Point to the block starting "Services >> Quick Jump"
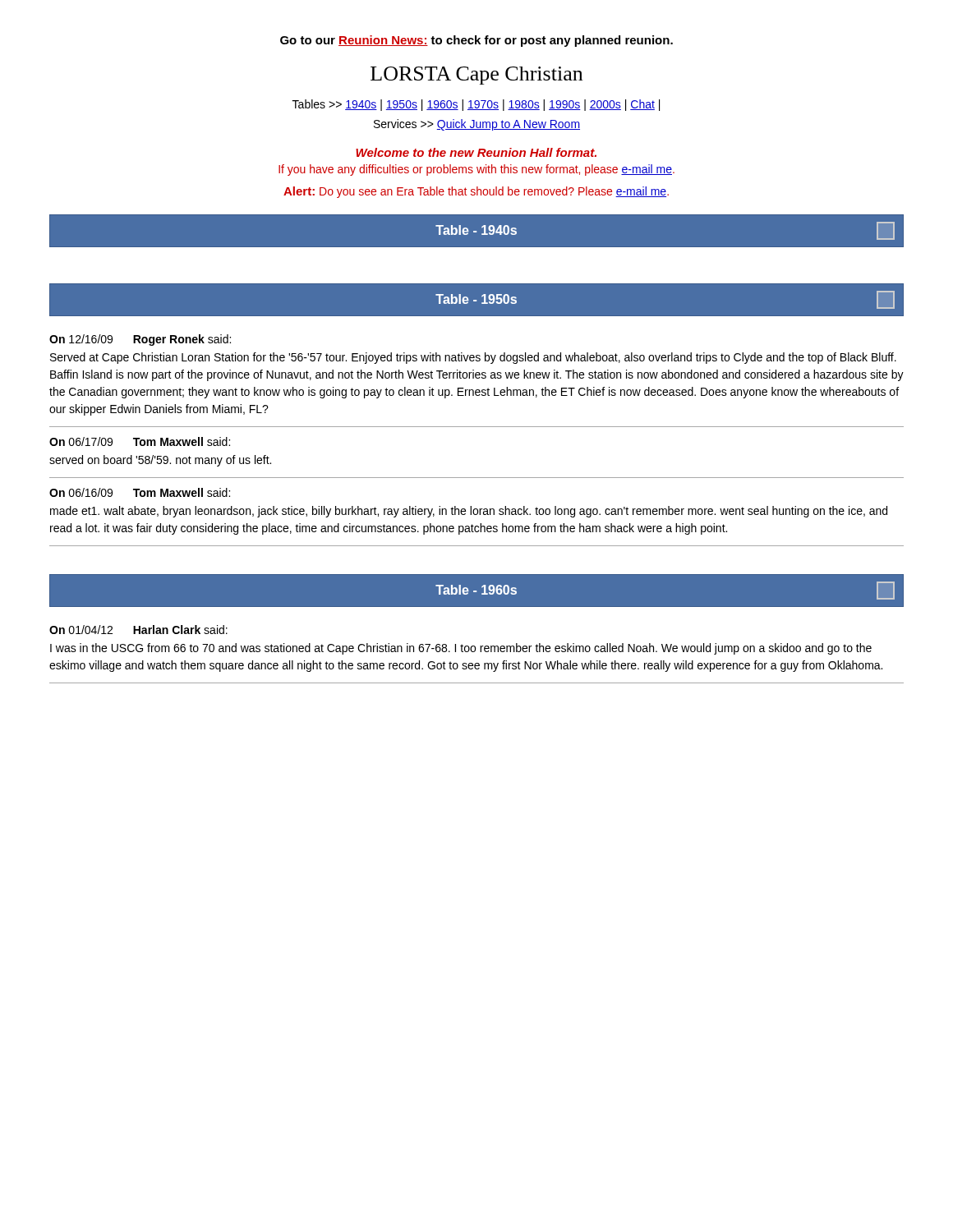Viewport: 953px width, 1232px height. (476, 124)
